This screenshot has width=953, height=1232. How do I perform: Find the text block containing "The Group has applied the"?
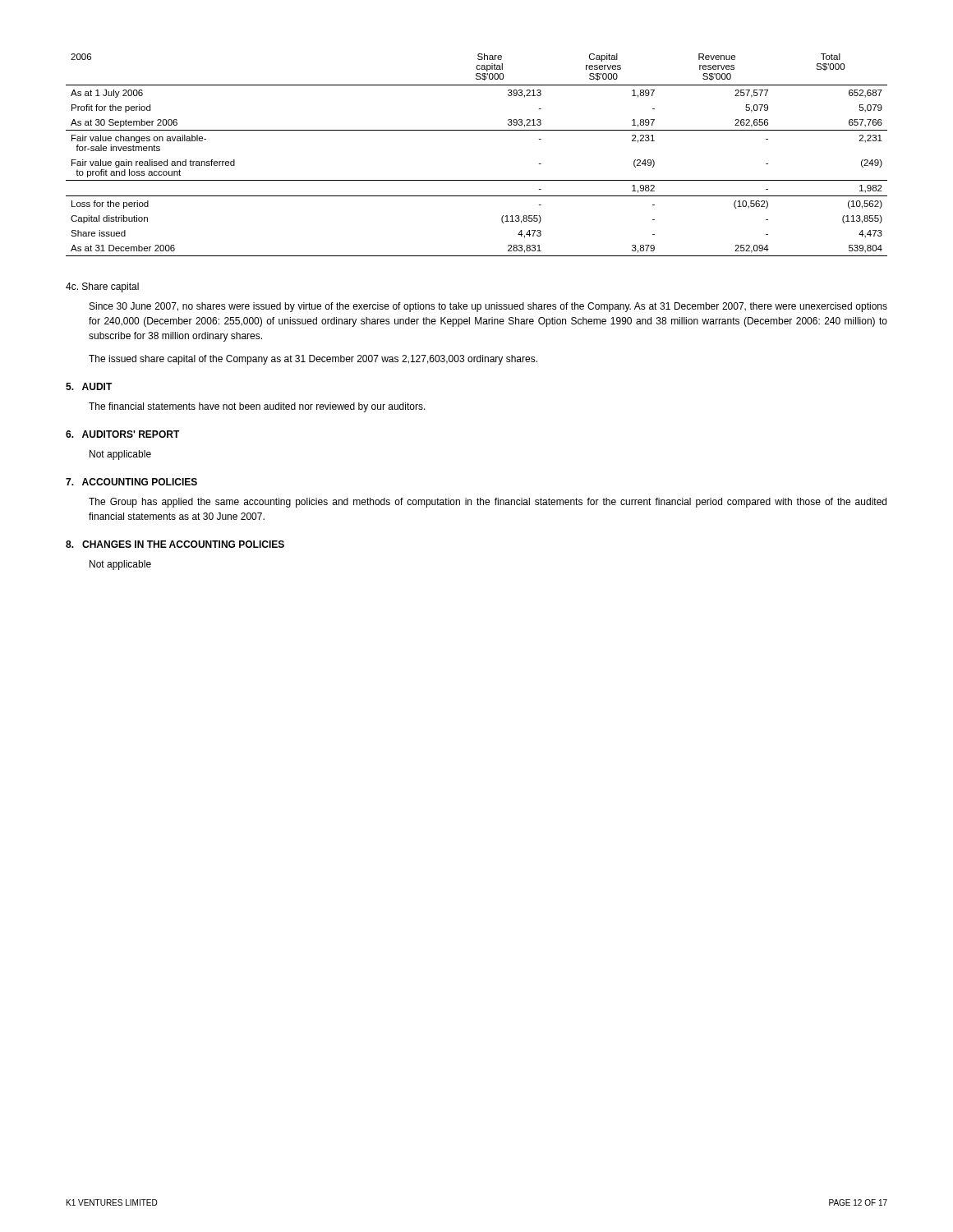[x=488, y=509]
